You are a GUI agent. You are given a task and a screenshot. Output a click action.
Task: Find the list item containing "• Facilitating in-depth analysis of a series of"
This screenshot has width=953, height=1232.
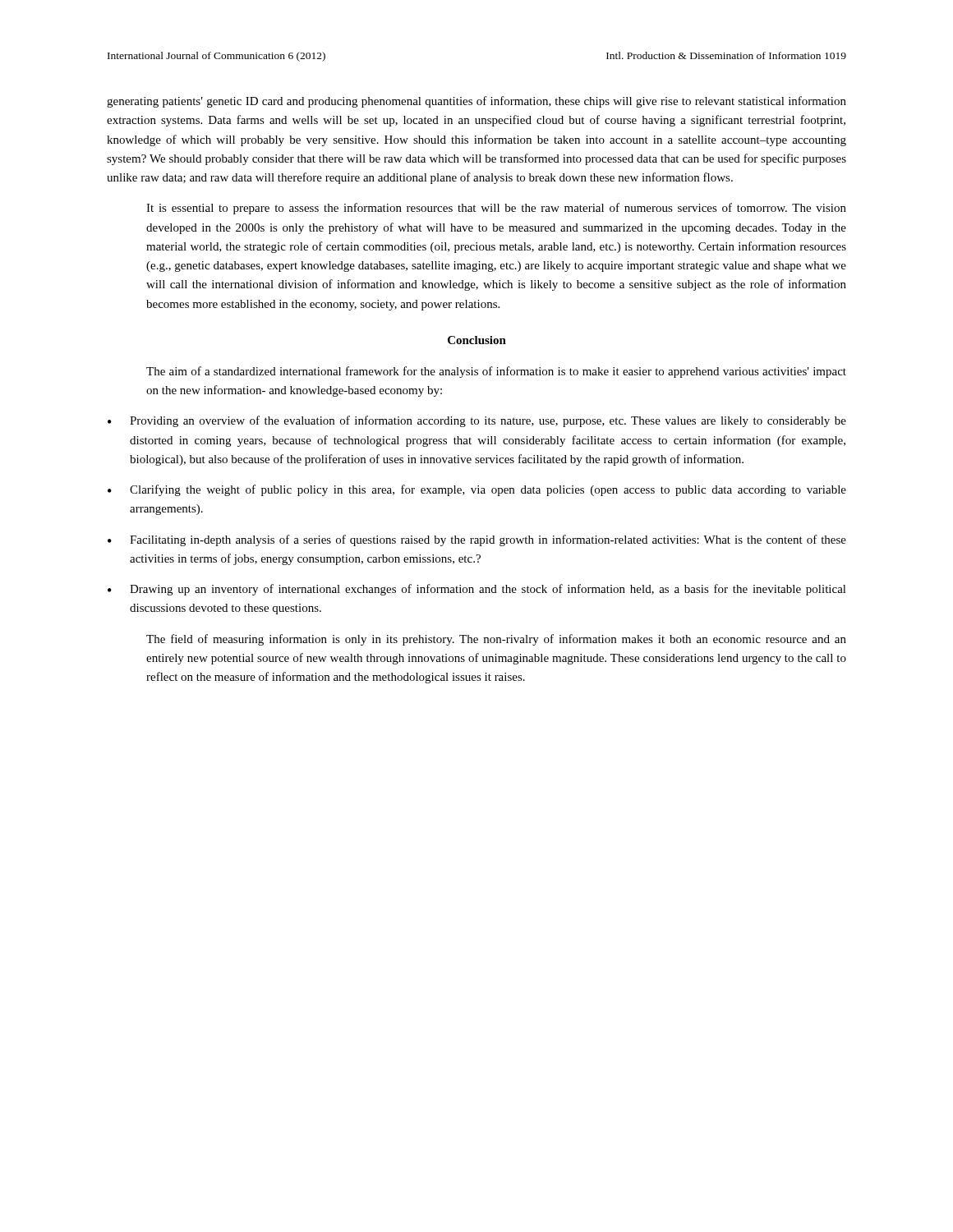coord(476,549)
